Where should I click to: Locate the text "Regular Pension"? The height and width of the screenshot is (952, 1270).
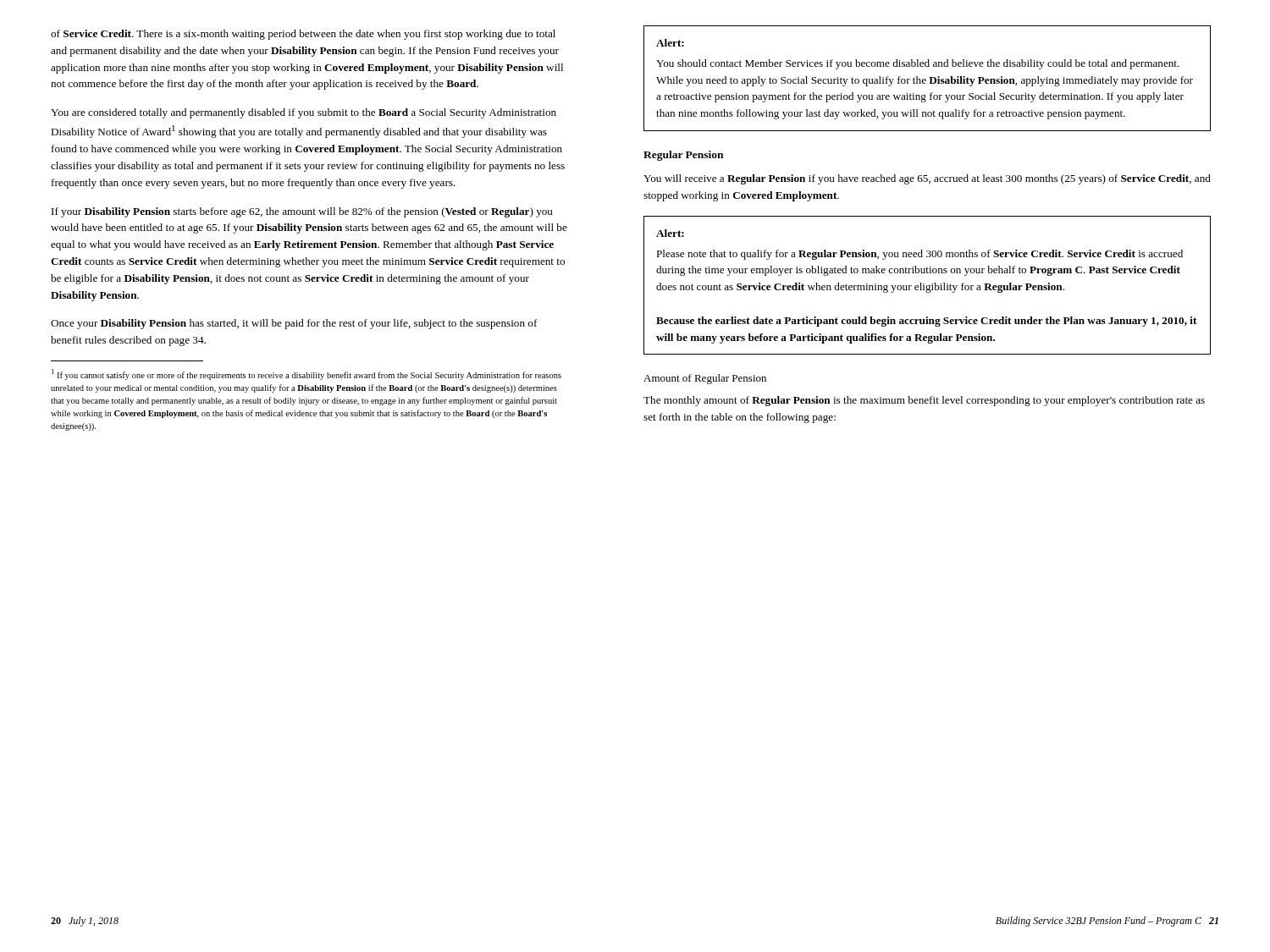tap(684, 154)
